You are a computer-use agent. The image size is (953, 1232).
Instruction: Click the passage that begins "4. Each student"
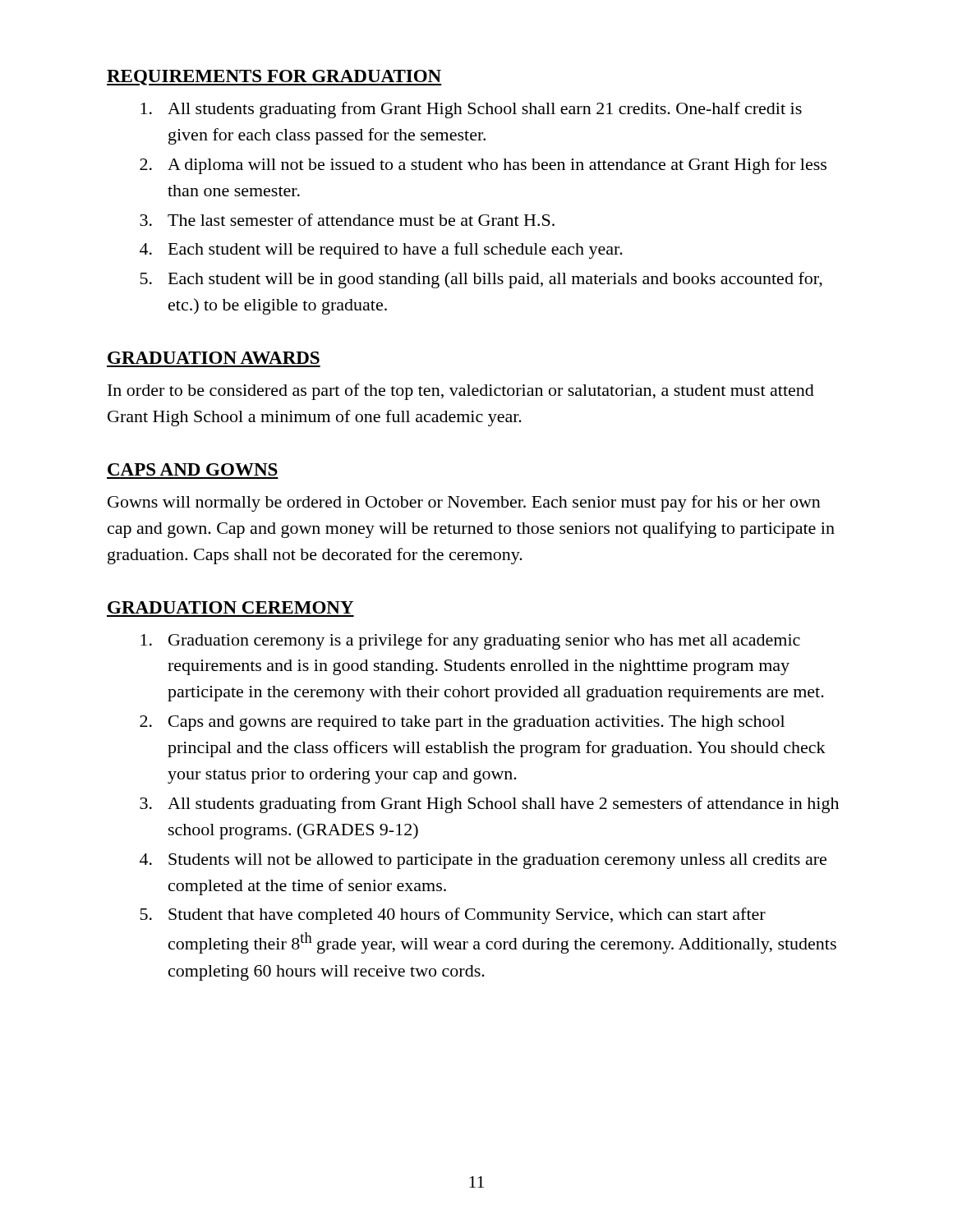coord(476,249)
